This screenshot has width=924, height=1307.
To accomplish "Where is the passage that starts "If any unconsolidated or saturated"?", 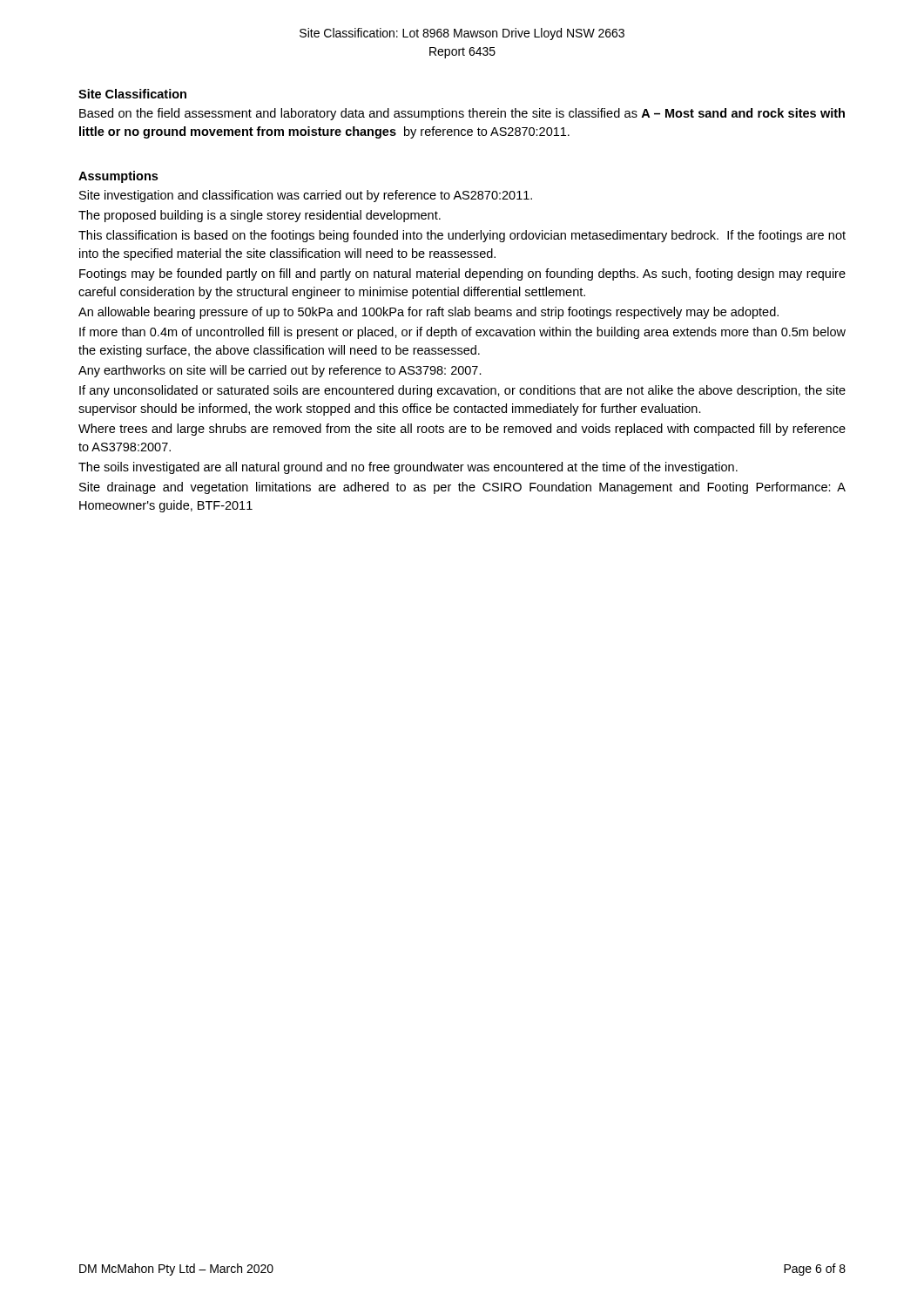I will 462,400.
